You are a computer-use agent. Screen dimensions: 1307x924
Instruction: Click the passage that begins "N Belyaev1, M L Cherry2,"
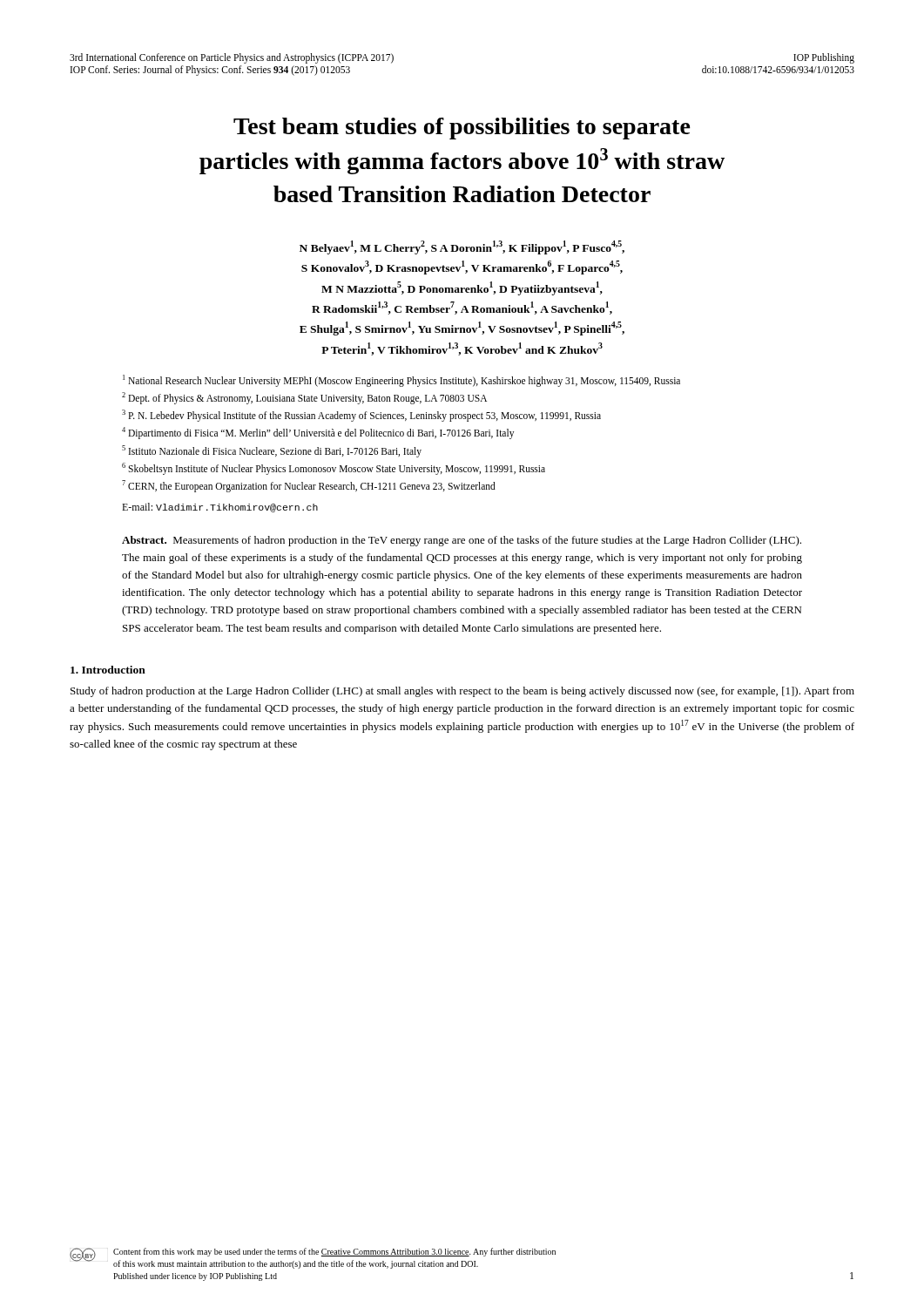(x=462, y=298)
